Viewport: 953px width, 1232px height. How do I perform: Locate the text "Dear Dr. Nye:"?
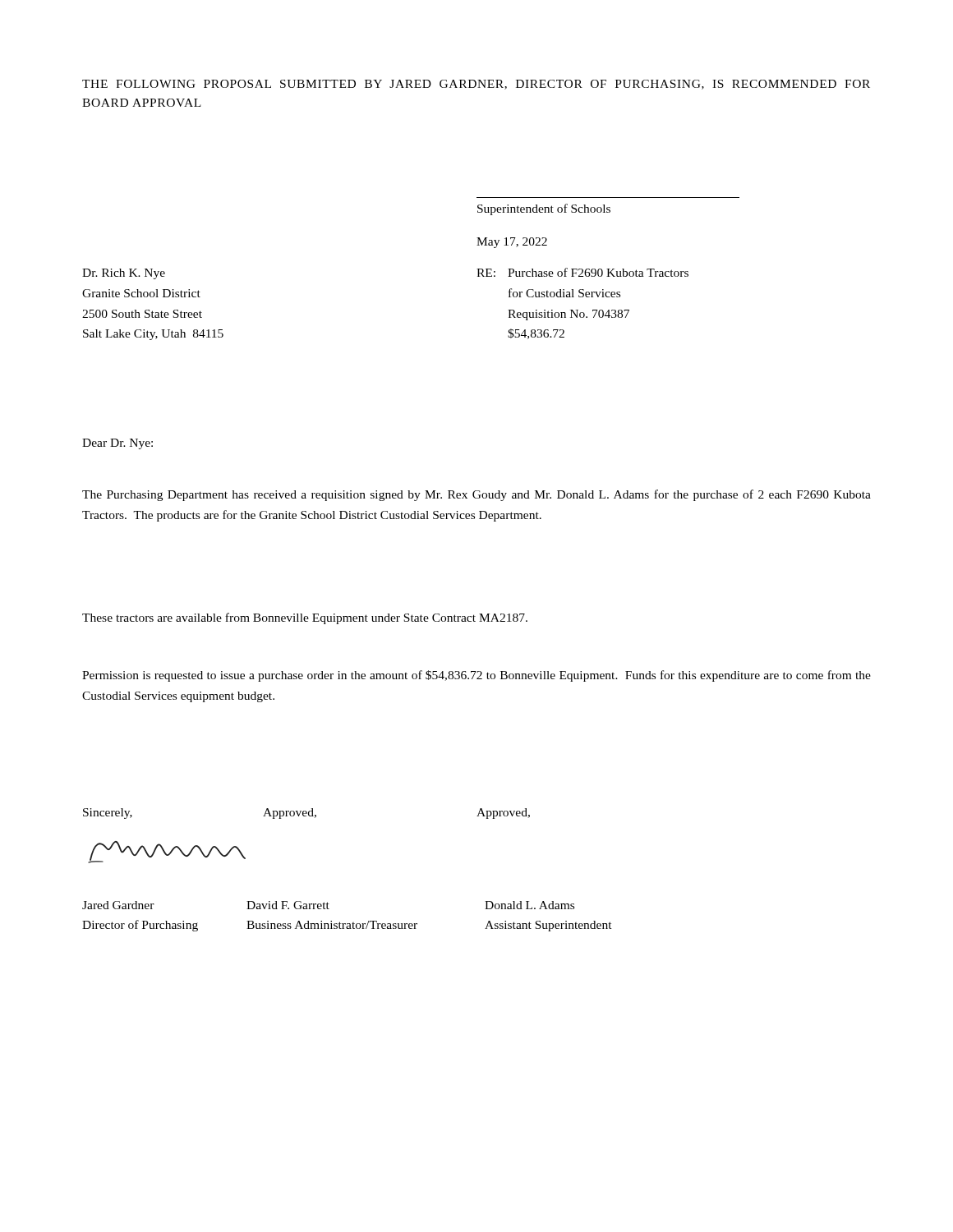118,442
